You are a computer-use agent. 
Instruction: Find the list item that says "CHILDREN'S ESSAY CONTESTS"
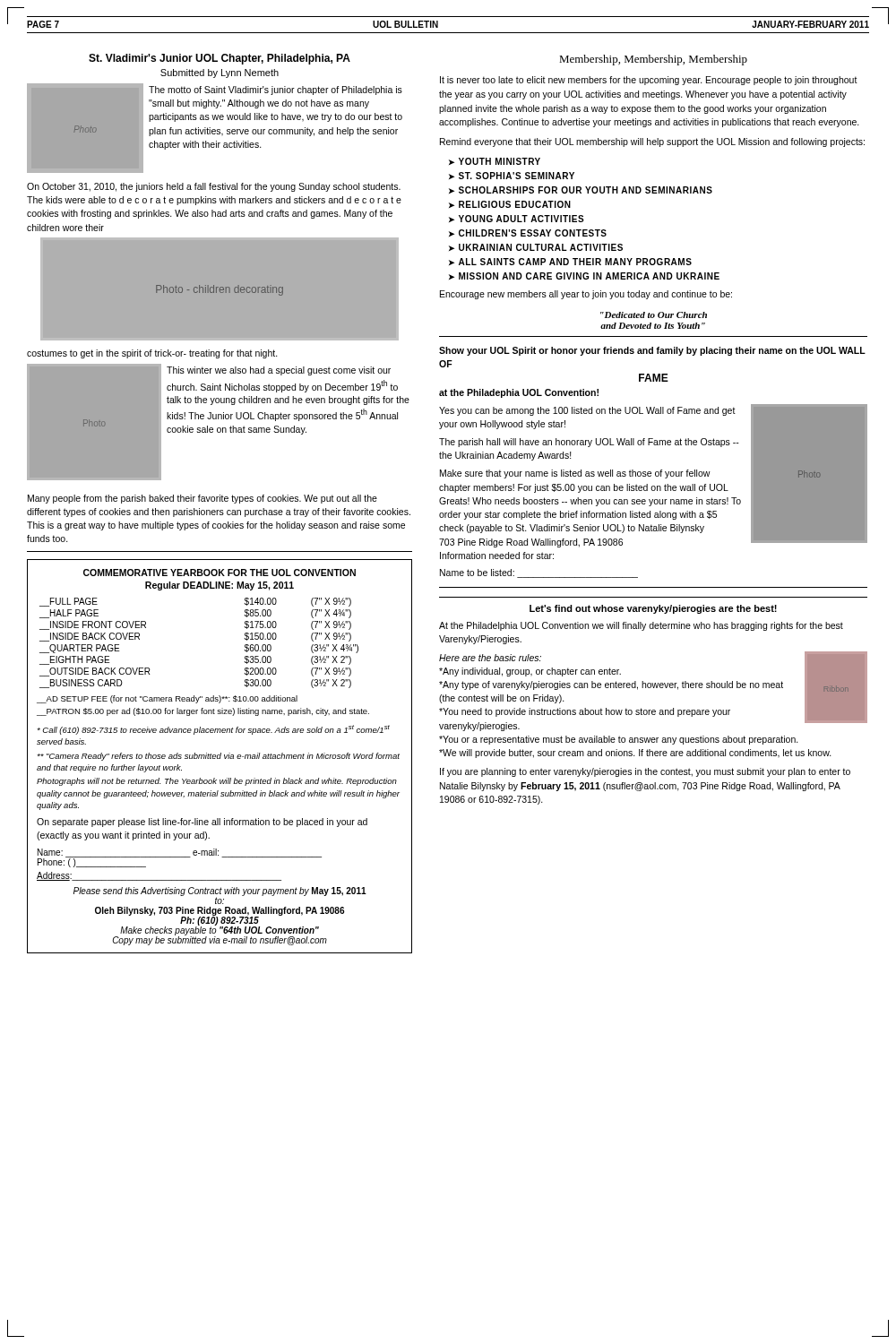click(533, 233)
